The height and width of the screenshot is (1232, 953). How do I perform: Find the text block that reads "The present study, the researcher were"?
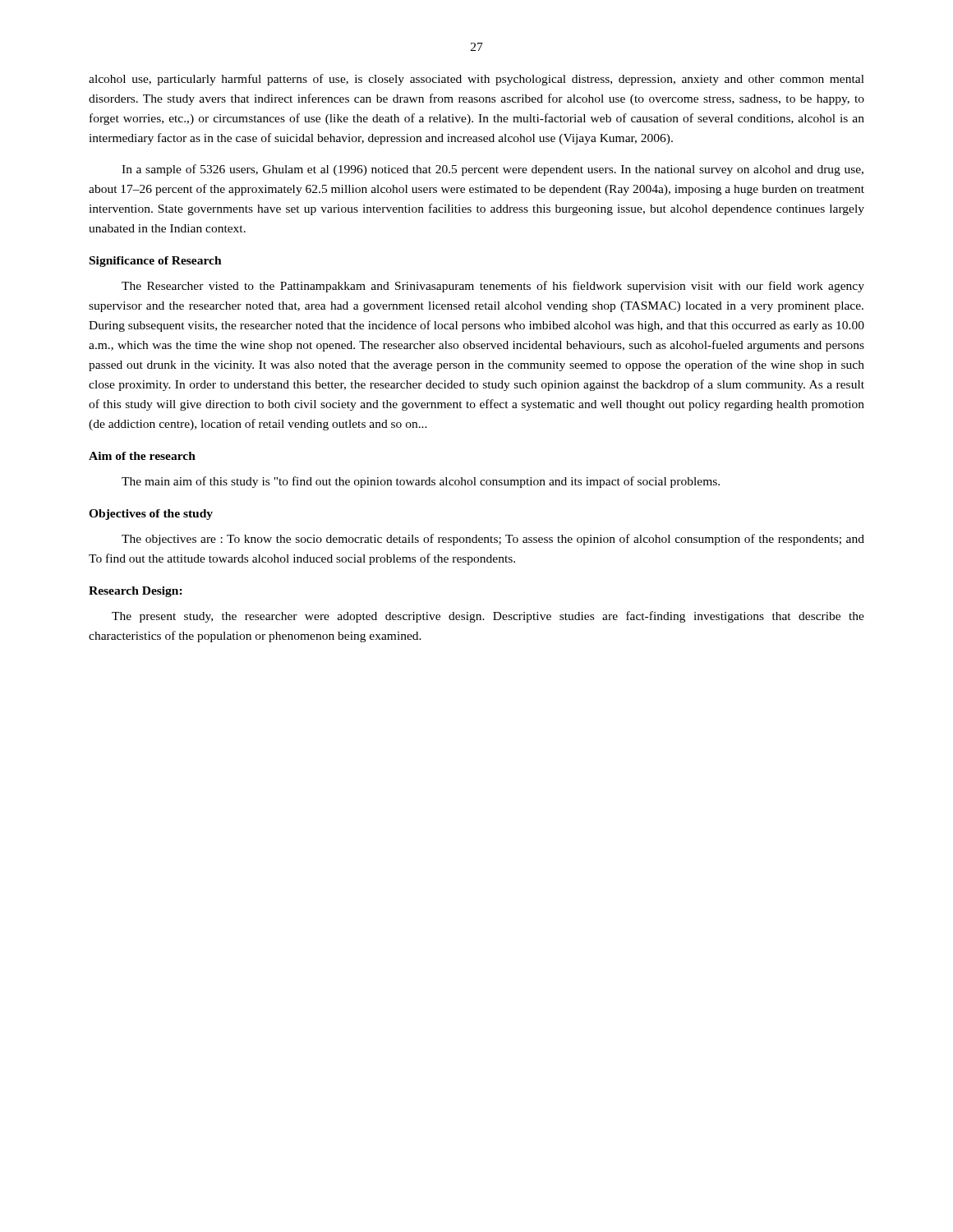click(476, 626)
